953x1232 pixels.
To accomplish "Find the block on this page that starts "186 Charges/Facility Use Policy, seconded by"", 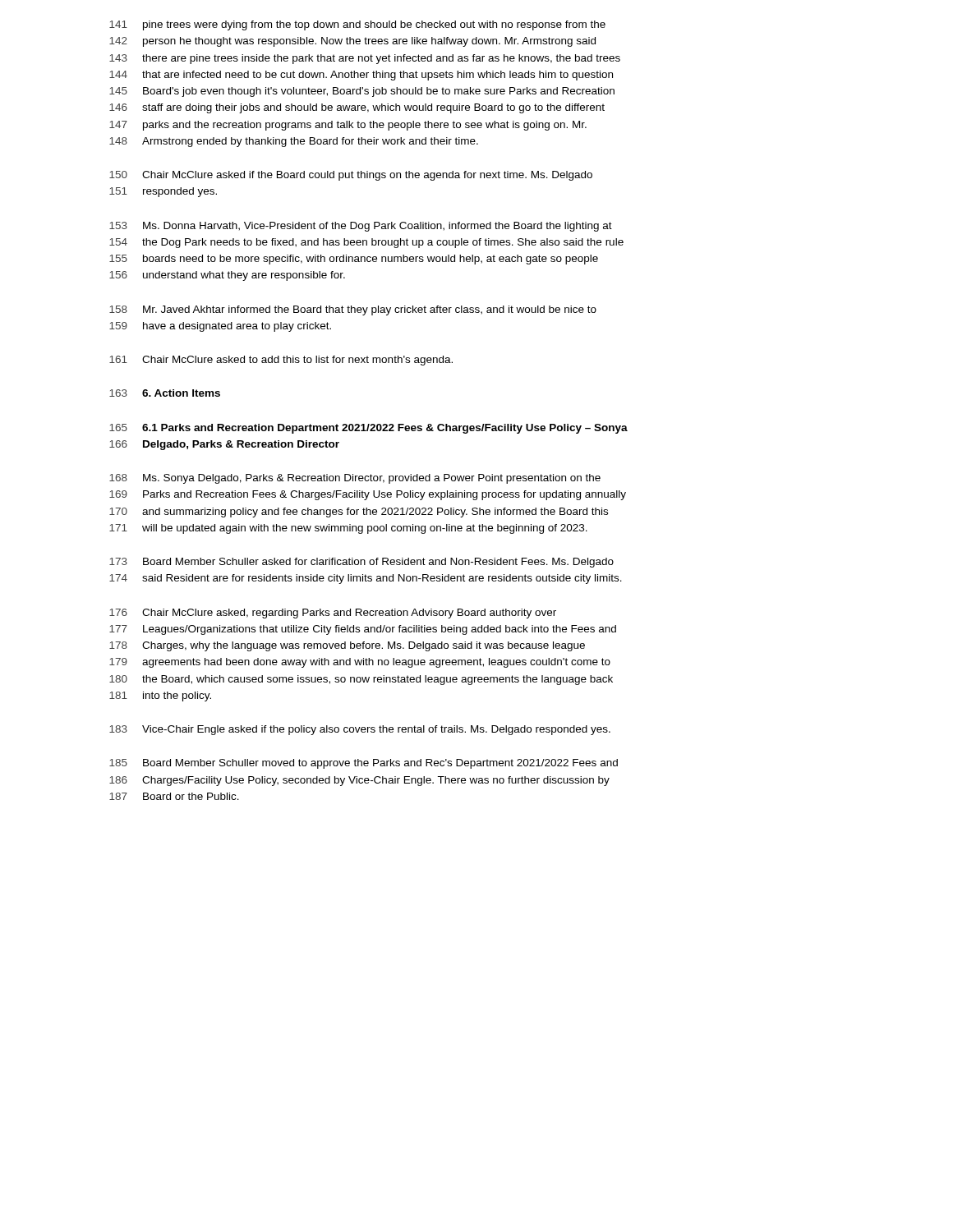I will (481, 780).
